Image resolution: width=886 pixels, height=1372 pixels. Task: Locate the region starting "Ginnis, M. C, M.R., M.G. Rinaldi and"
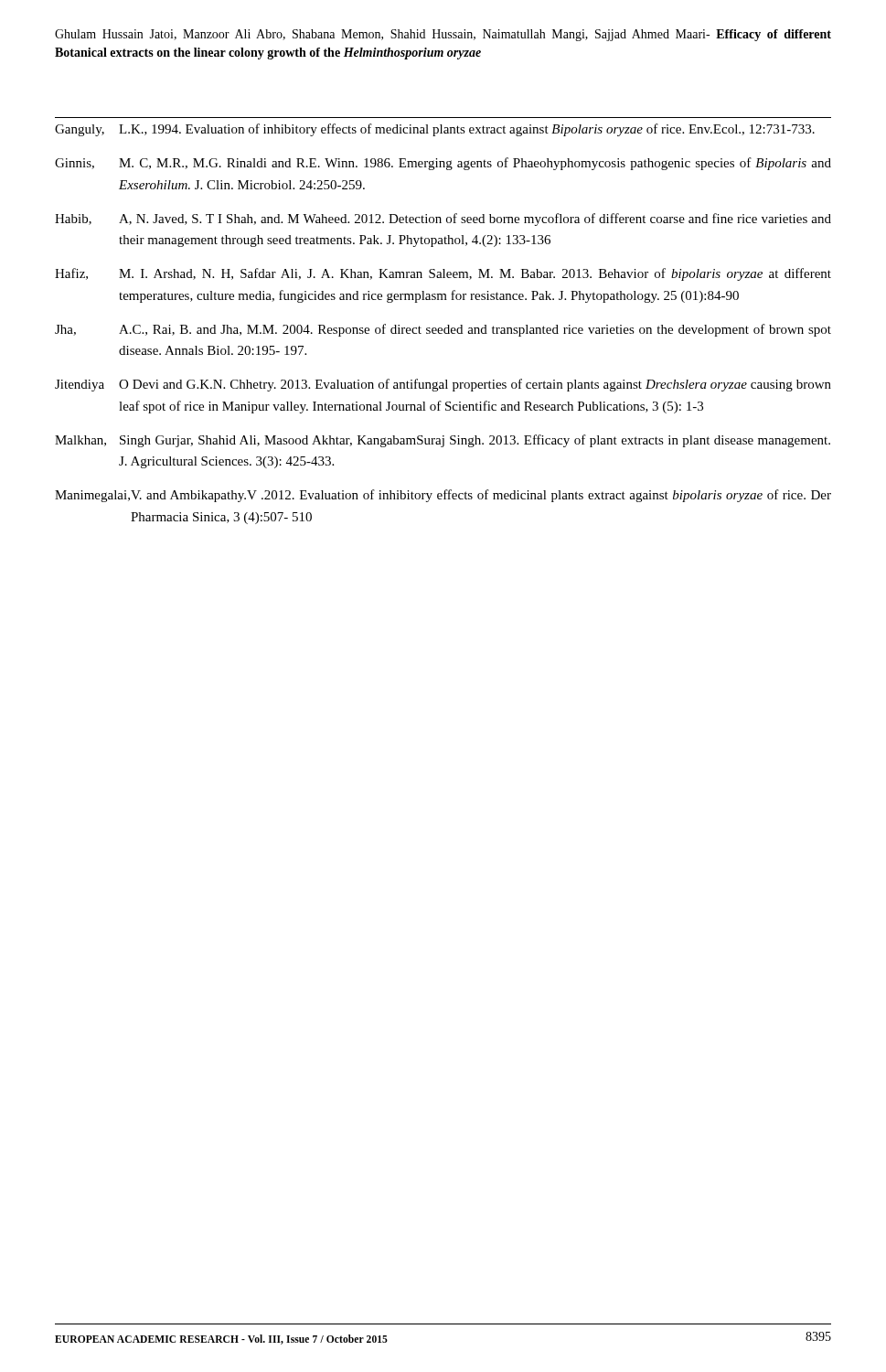tap(443, 174)
